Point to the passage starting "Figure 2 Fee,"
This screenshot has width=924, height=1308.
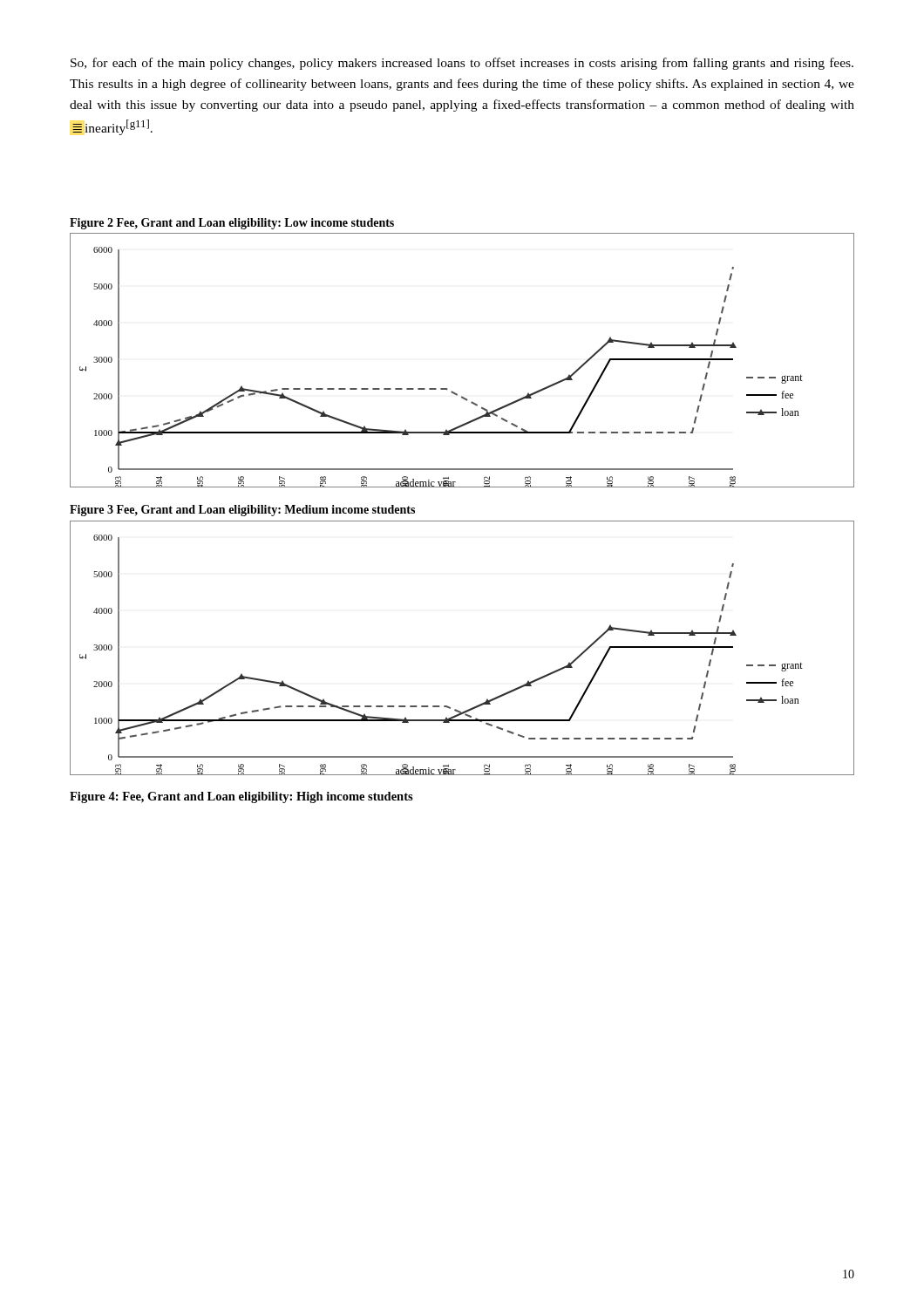[232, 223]
